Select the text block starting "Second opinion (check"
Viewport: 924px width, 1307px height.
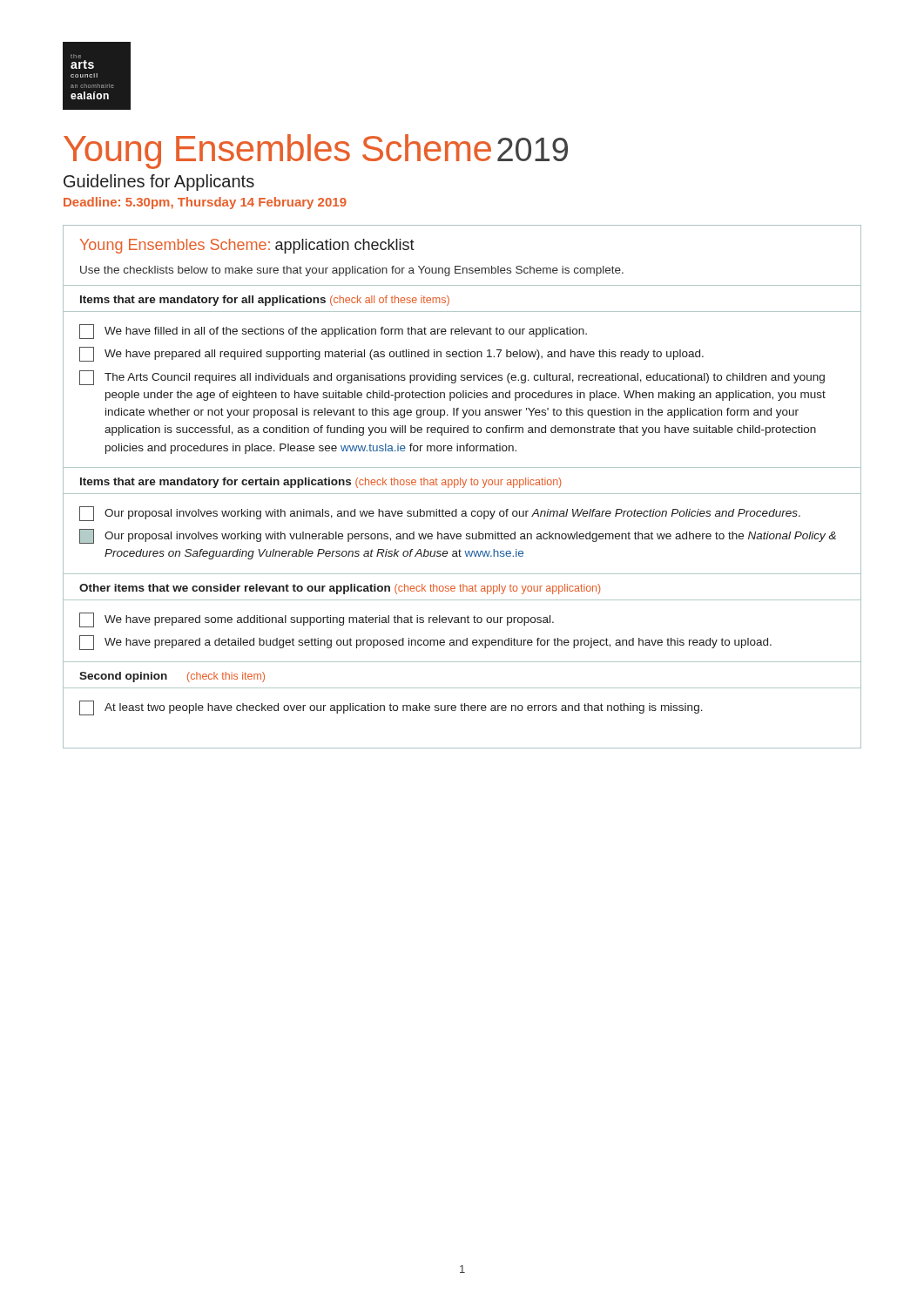point(180,676)
